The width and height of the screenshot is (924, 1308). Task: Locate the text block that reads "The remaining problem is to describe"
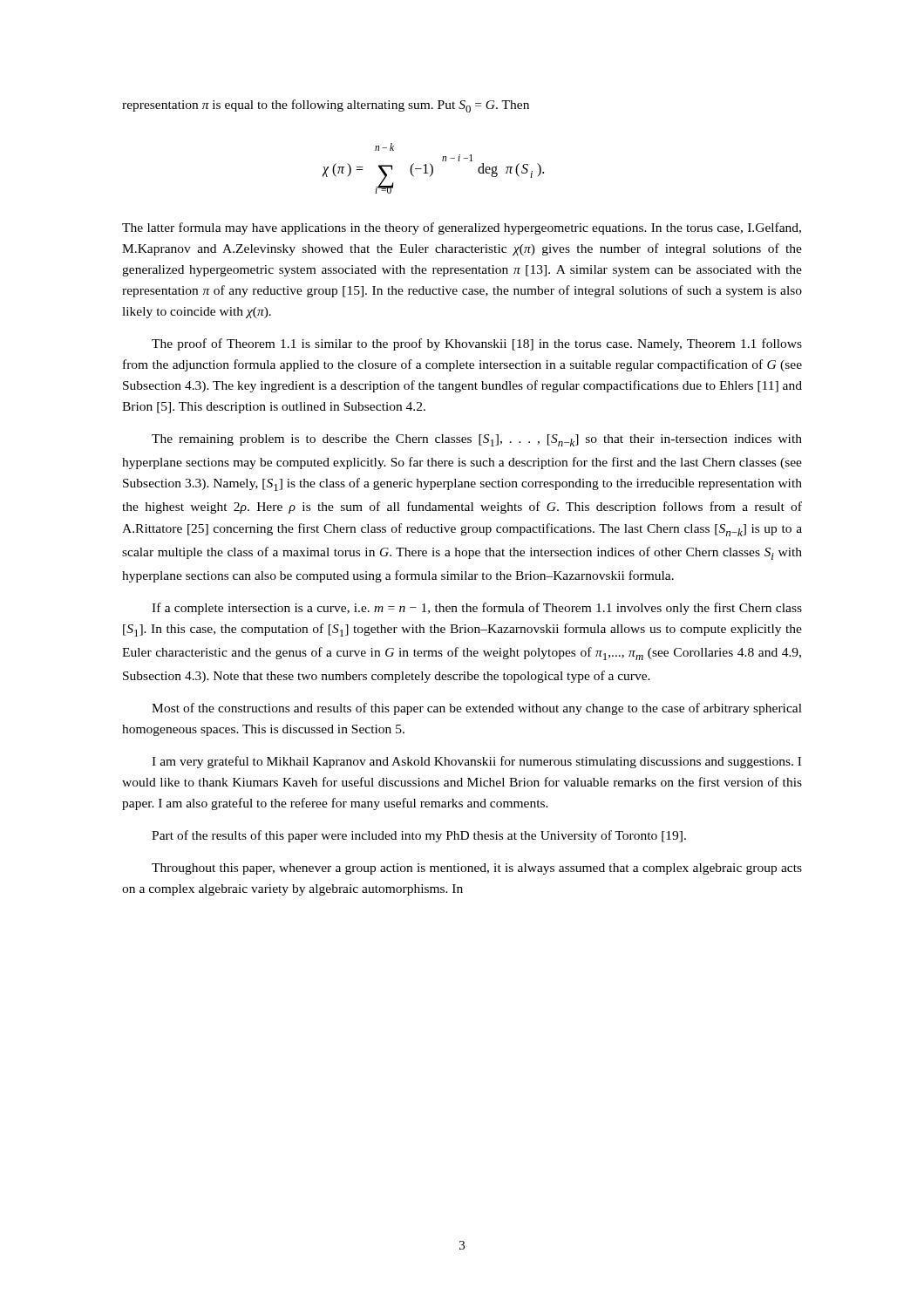(x=462, y=507)
